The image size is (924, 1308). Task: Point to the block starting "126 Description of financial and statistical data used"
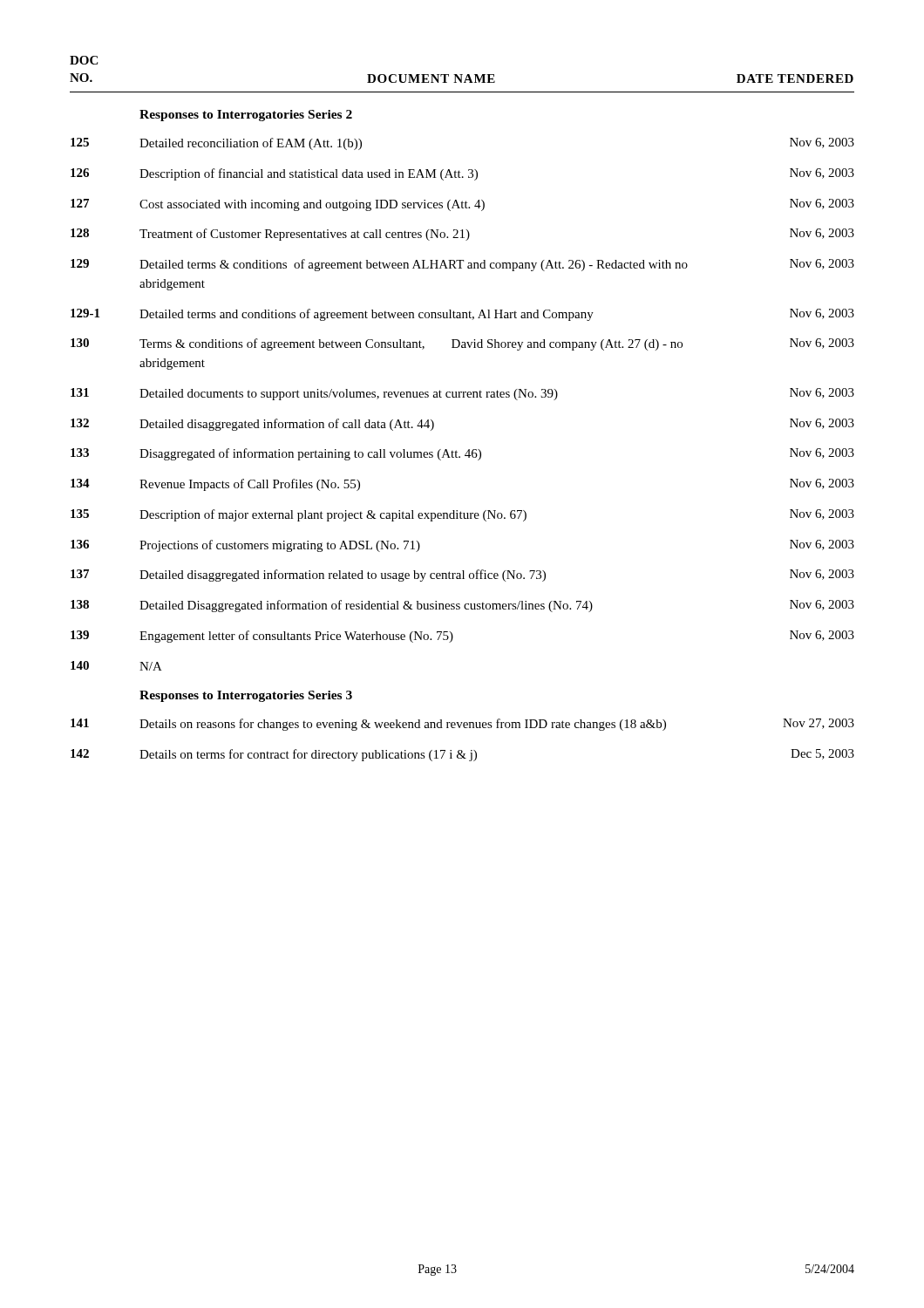462,174
